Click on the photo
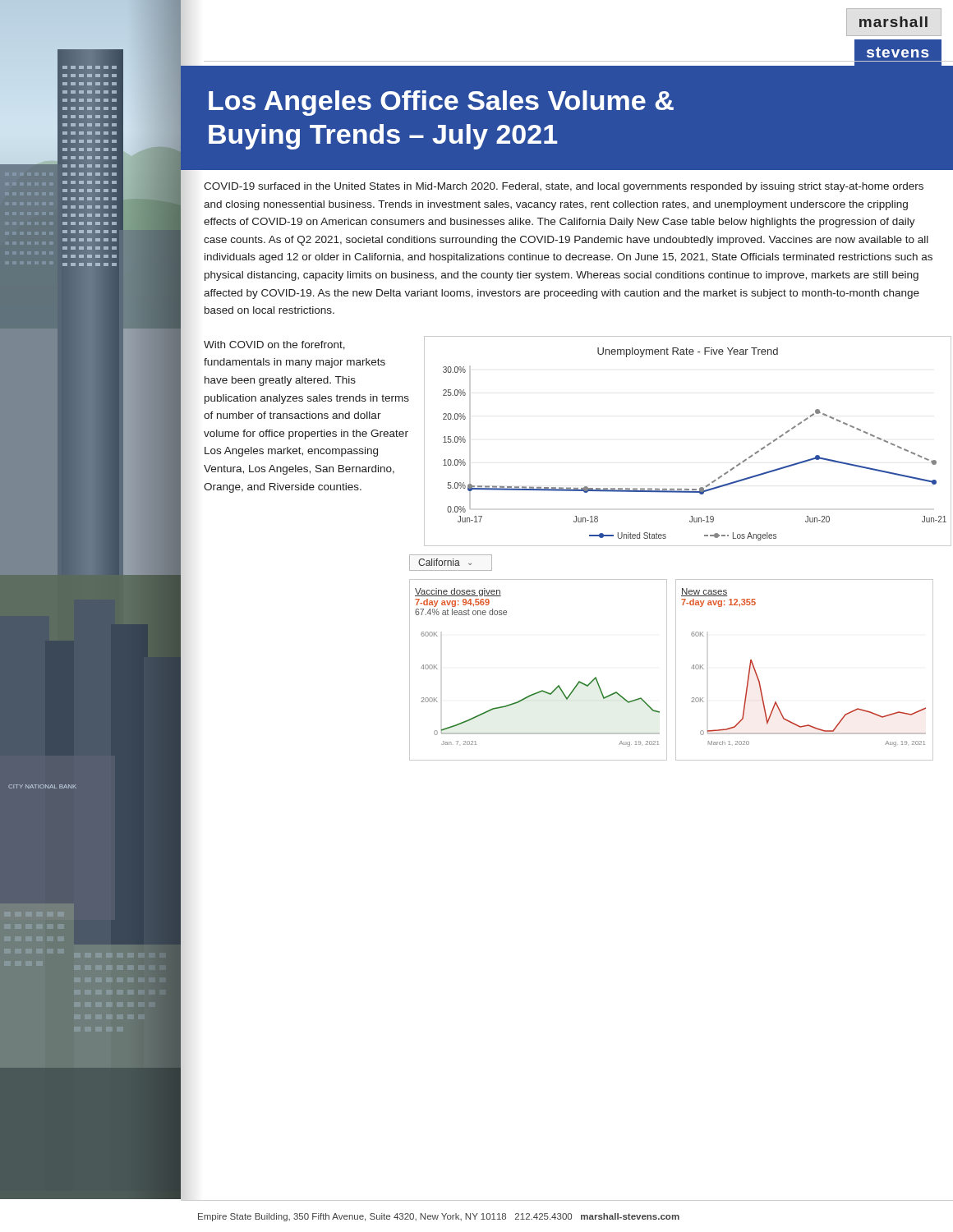The width and height of the screenshot is (953, 1232). 90,600
